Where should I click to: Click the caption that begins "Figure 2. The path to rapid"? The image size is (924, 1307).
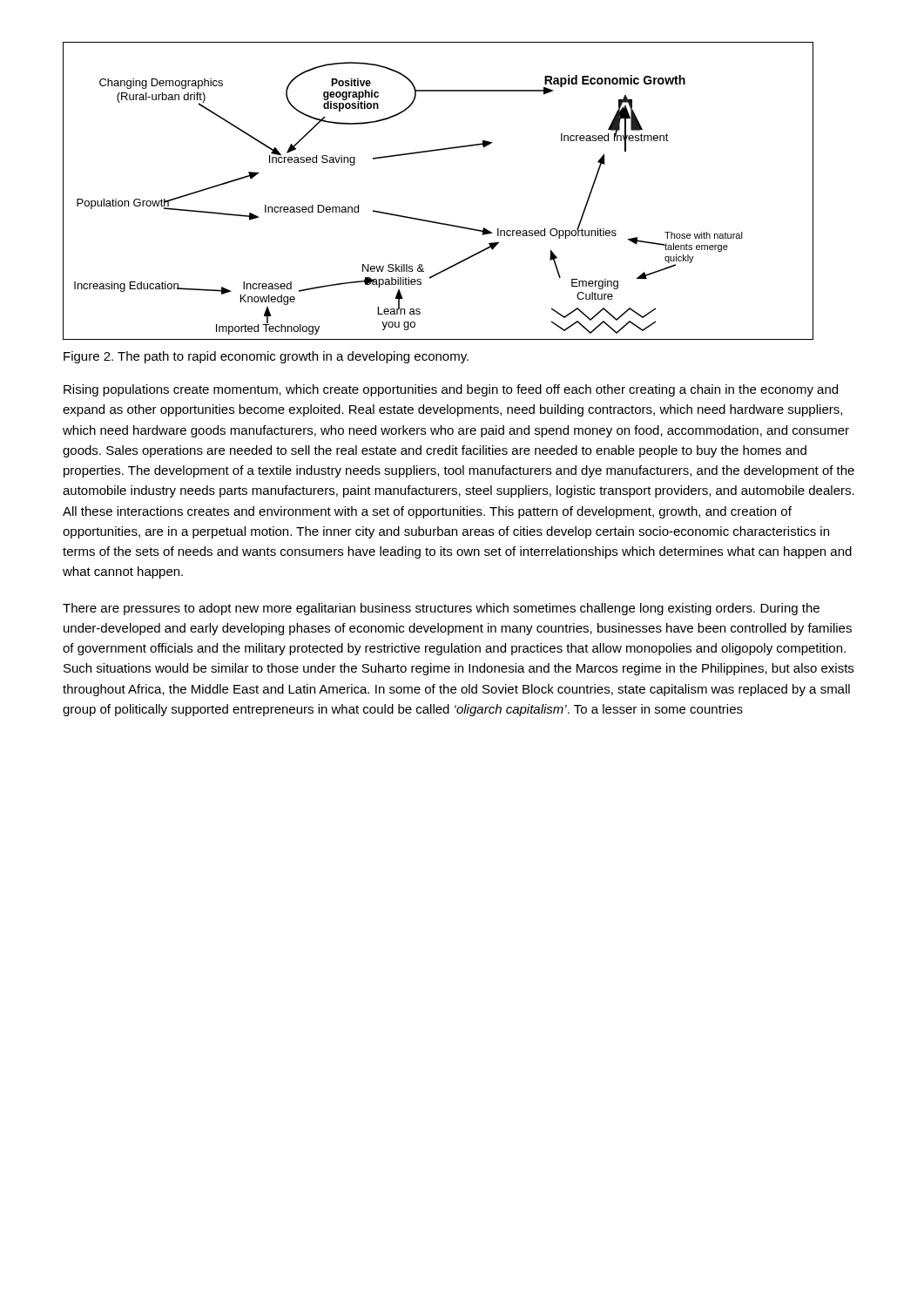[x=266, y=356]
